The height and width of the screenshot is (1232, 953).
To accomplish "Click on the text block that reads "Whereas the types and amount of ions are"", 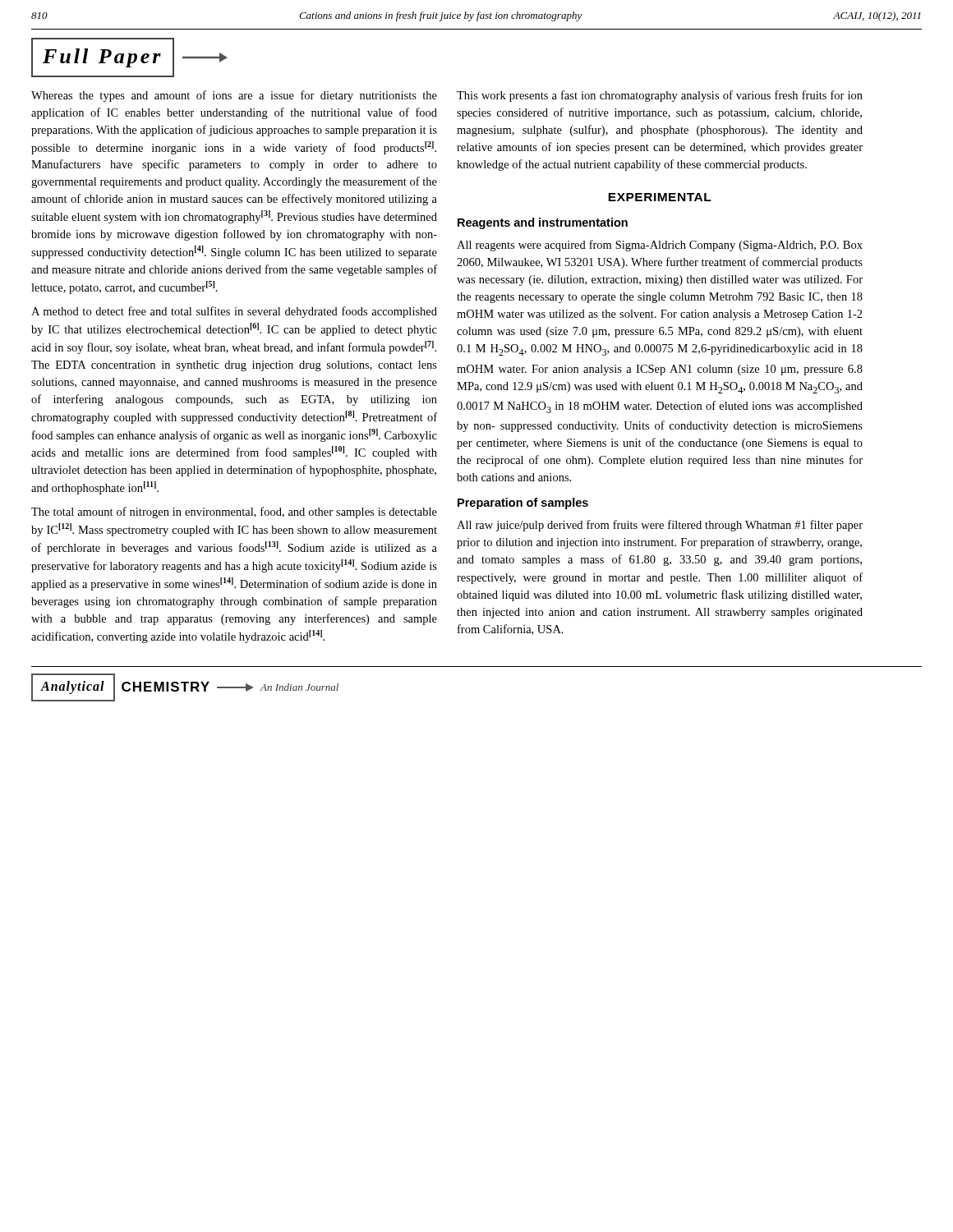I will (x=234, y=192).
